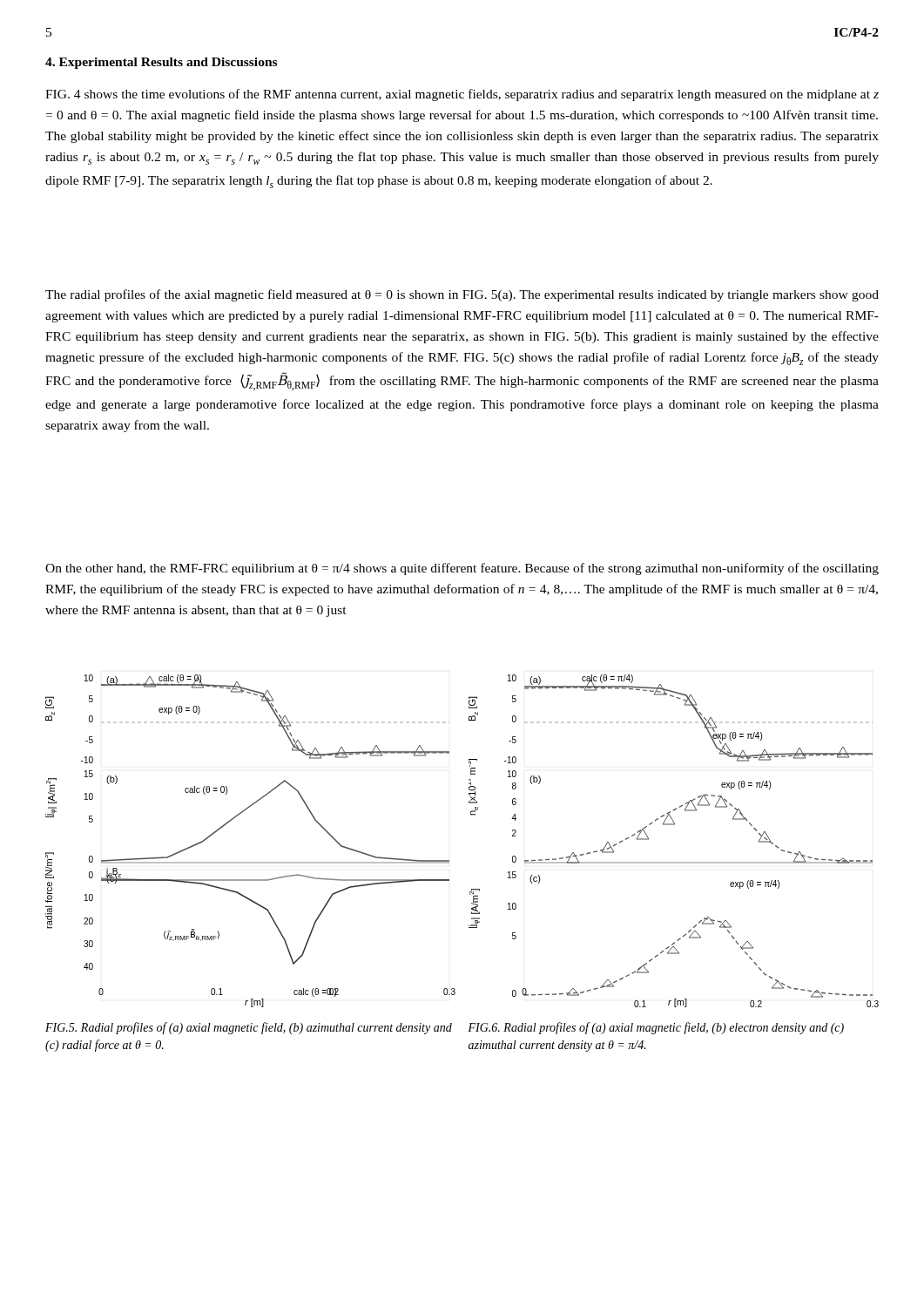Screen dimensions: 1307x924
Task: Where does it say "4. Experimental Results and Discussions"?
Action: pos(161,61)
